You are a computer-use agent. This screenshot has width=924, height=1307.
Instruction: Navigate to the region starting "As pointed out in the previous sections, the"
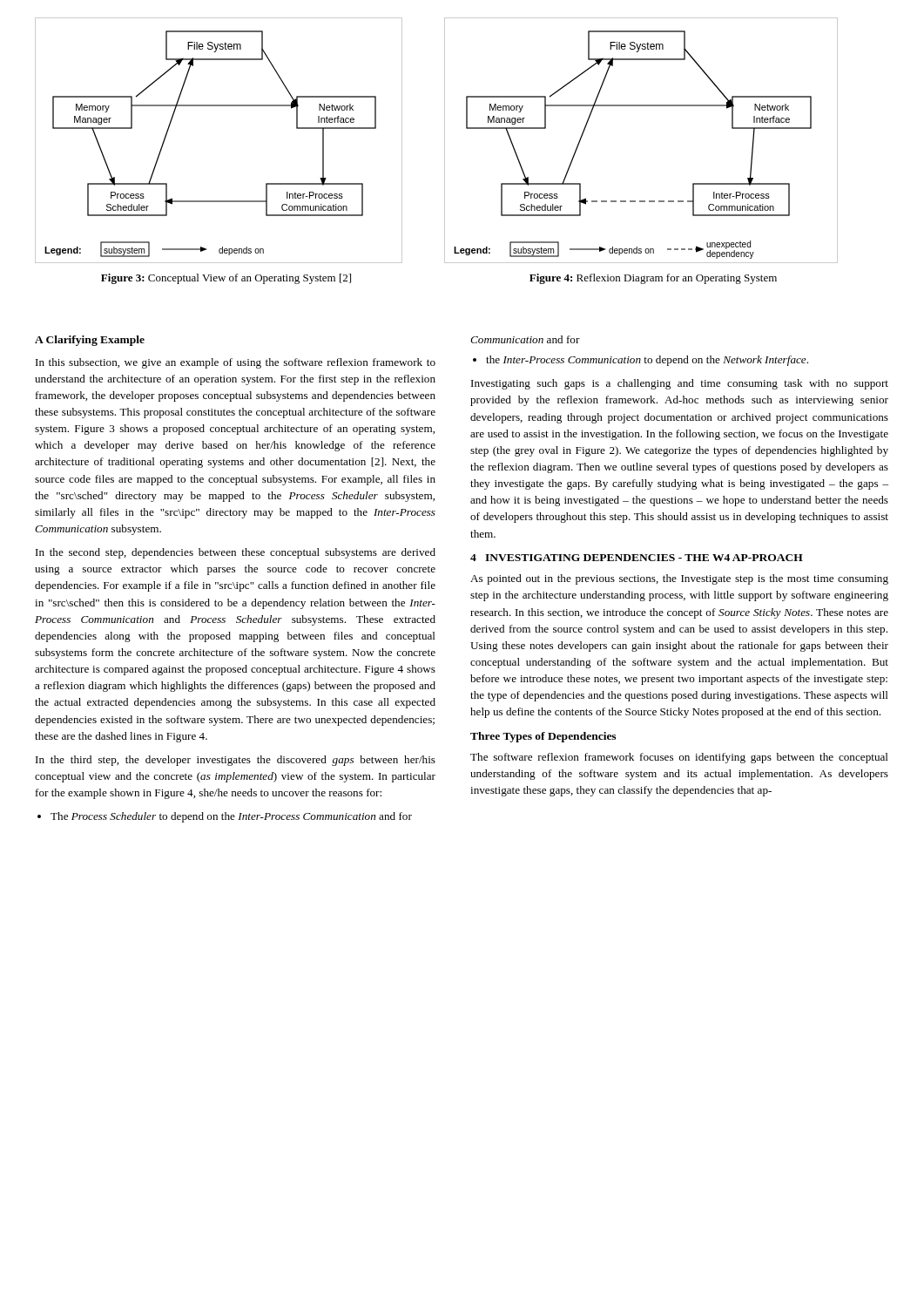click(x=679, y=645)
